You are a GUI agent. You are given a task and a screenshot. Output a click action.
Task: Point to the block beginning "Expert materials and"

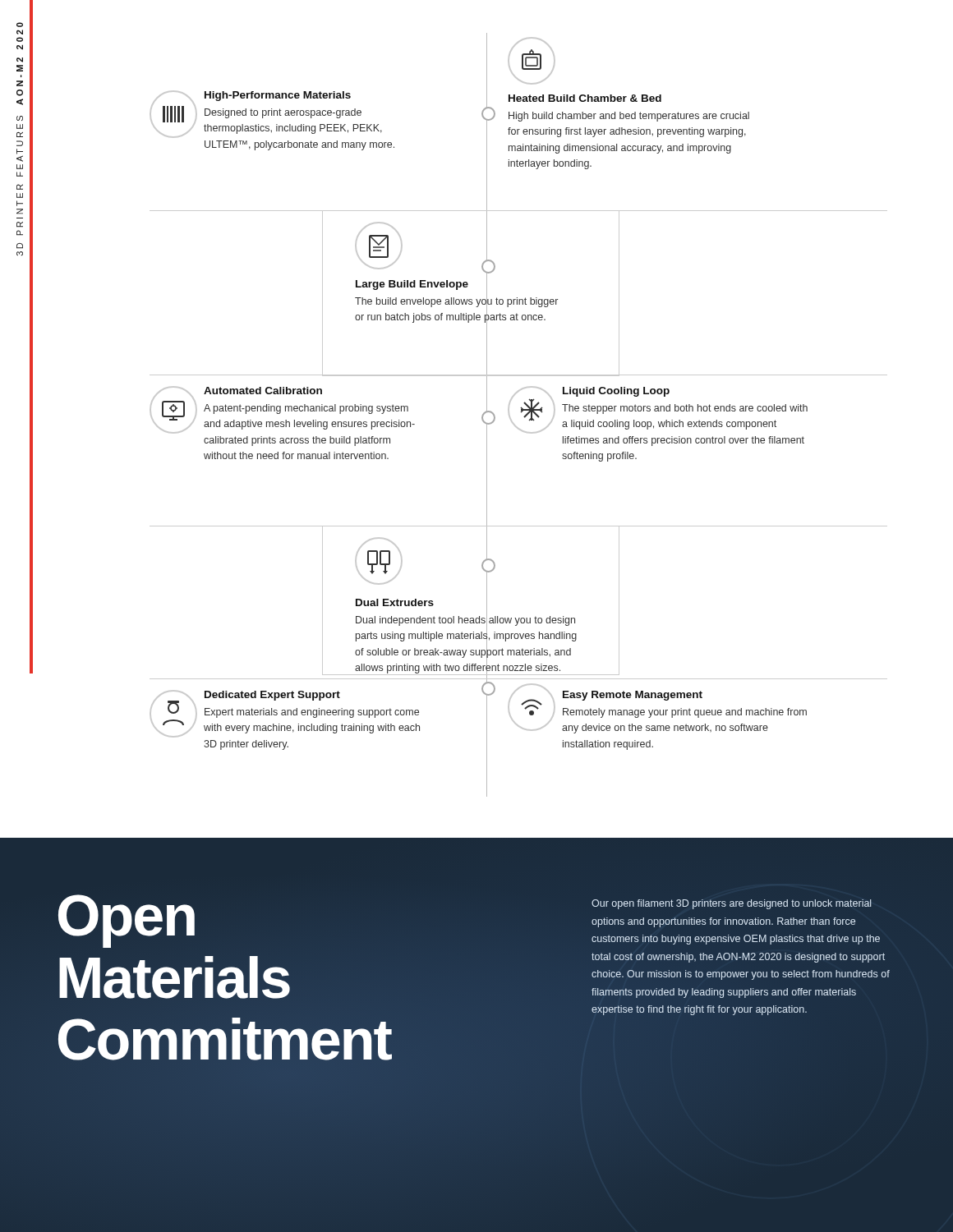tap(312, 728)
